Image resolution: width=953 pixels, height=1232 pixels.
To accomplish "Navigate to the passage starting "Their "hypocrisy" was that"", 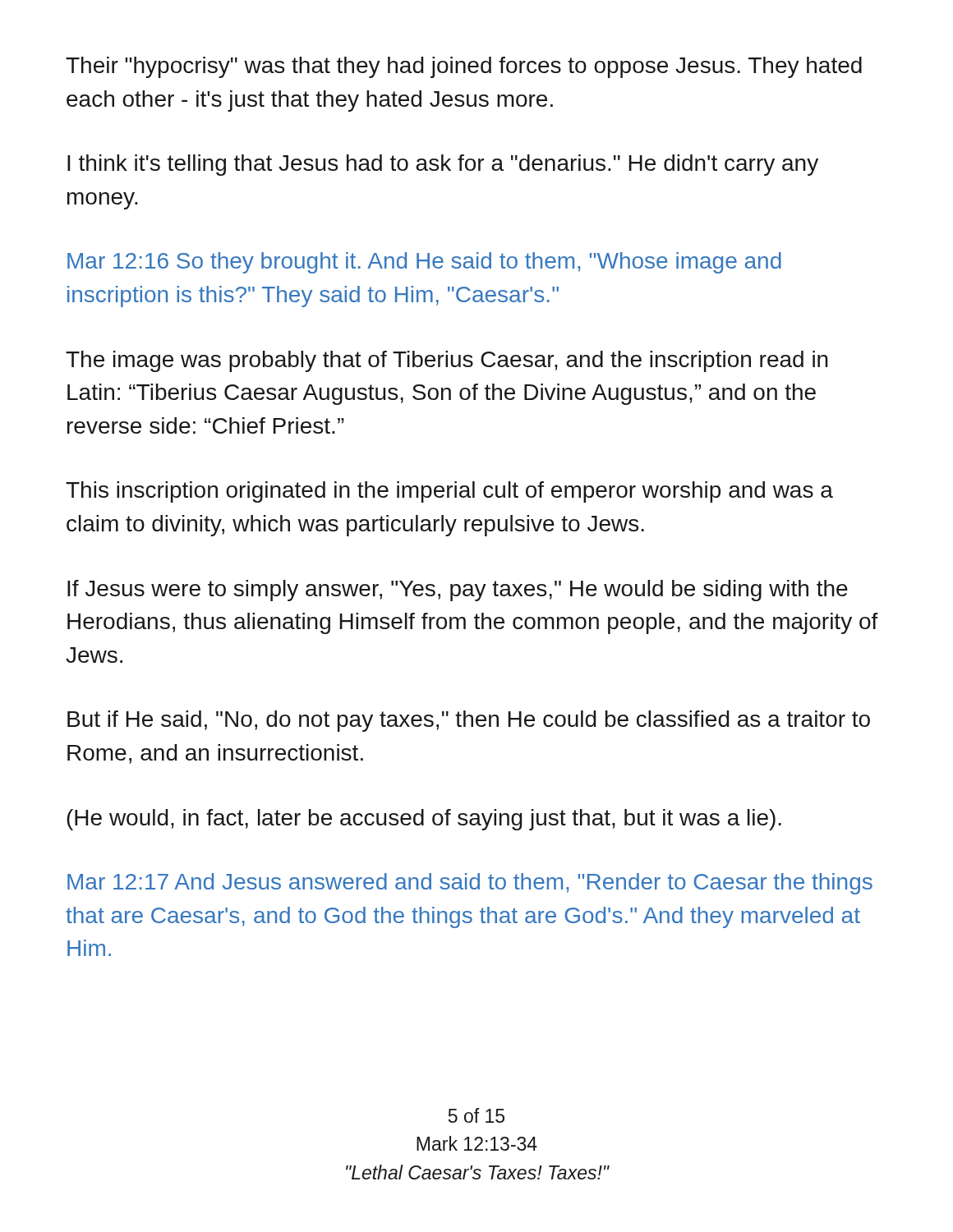I will (464, 82).
